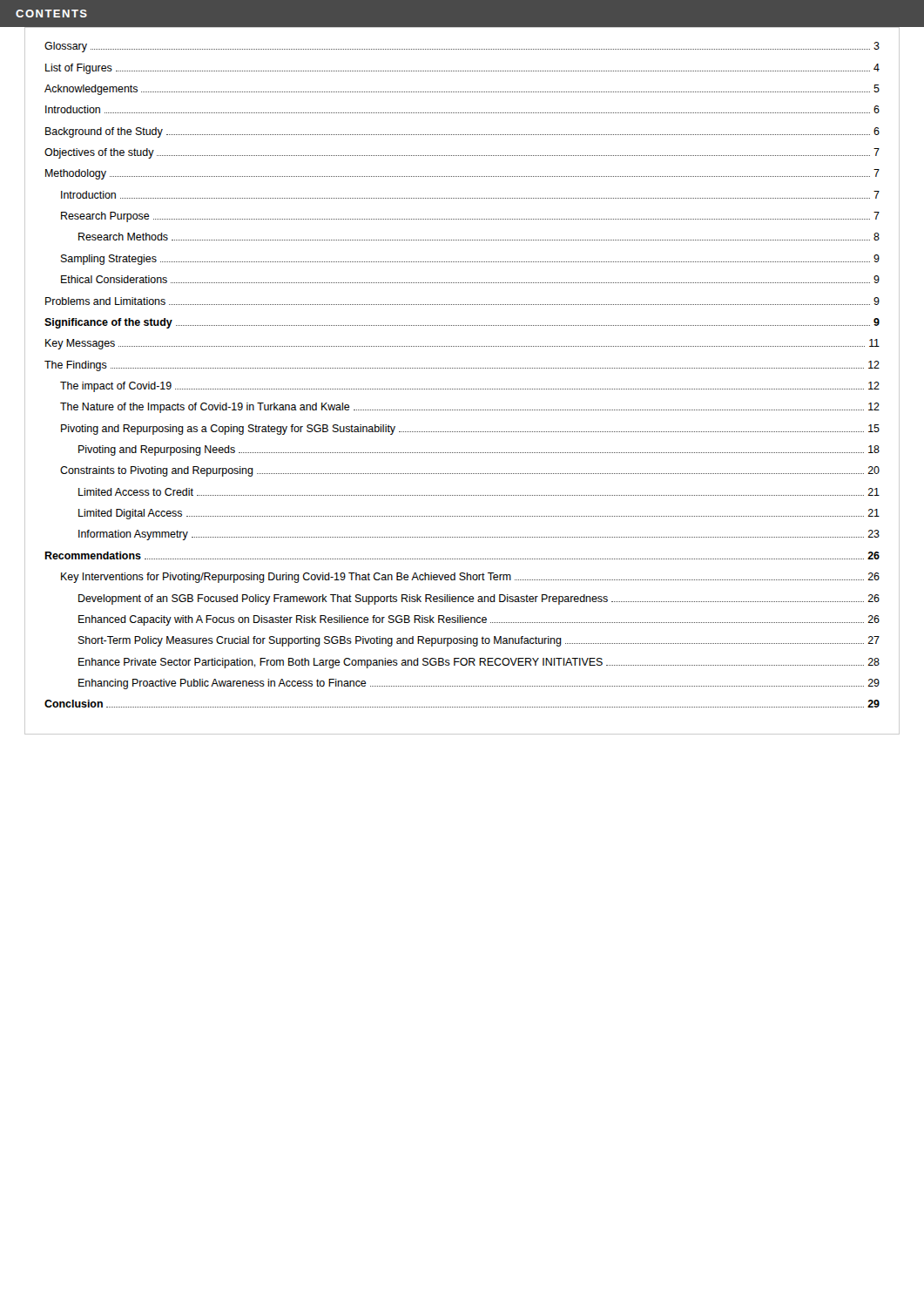924x1307 pixels.
Task: Click on the list item containing "Introduction 7"
Action: [x=470, y=196]
